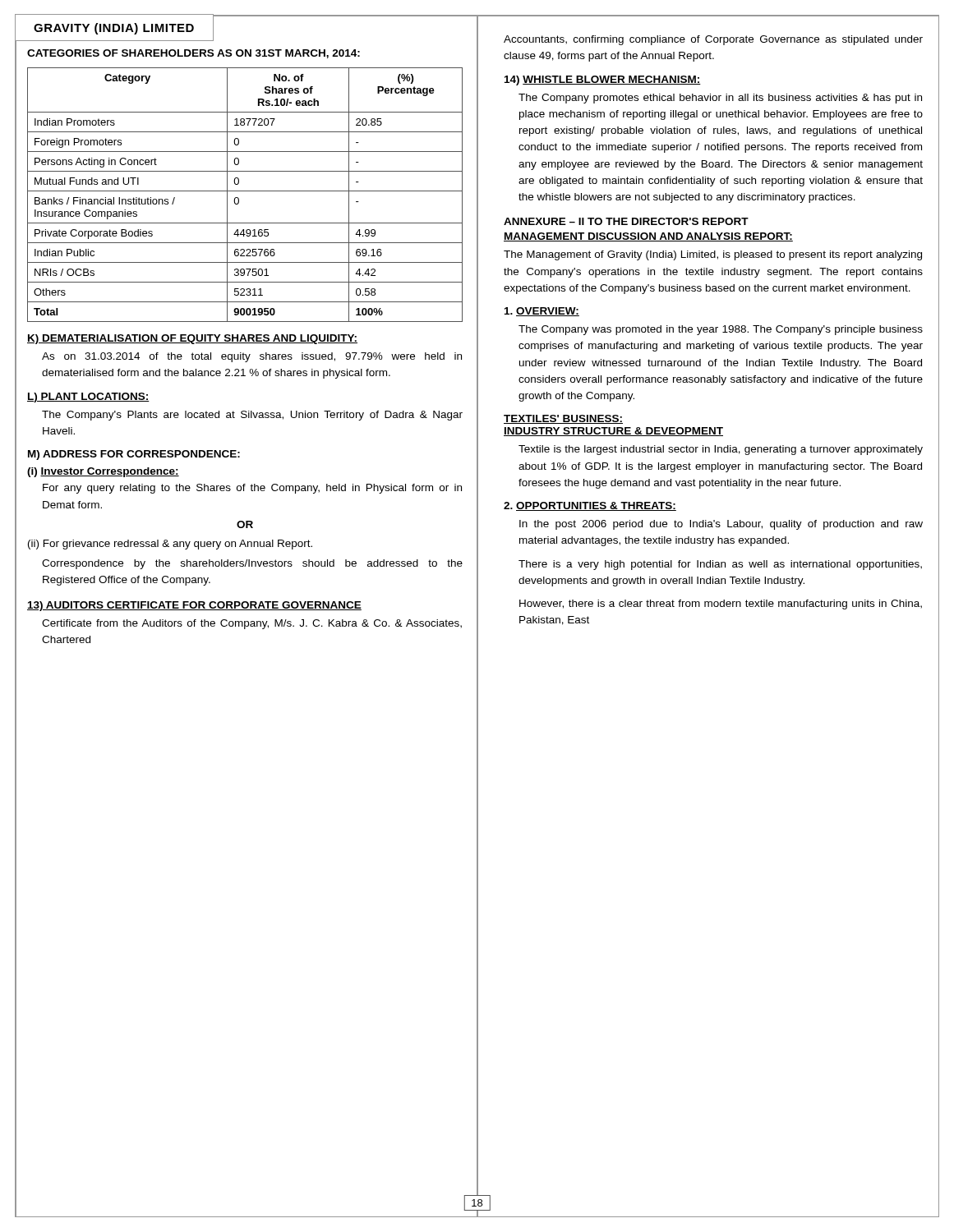Find the region starting "However, there is a"
954x1232 pixels.
721,612
